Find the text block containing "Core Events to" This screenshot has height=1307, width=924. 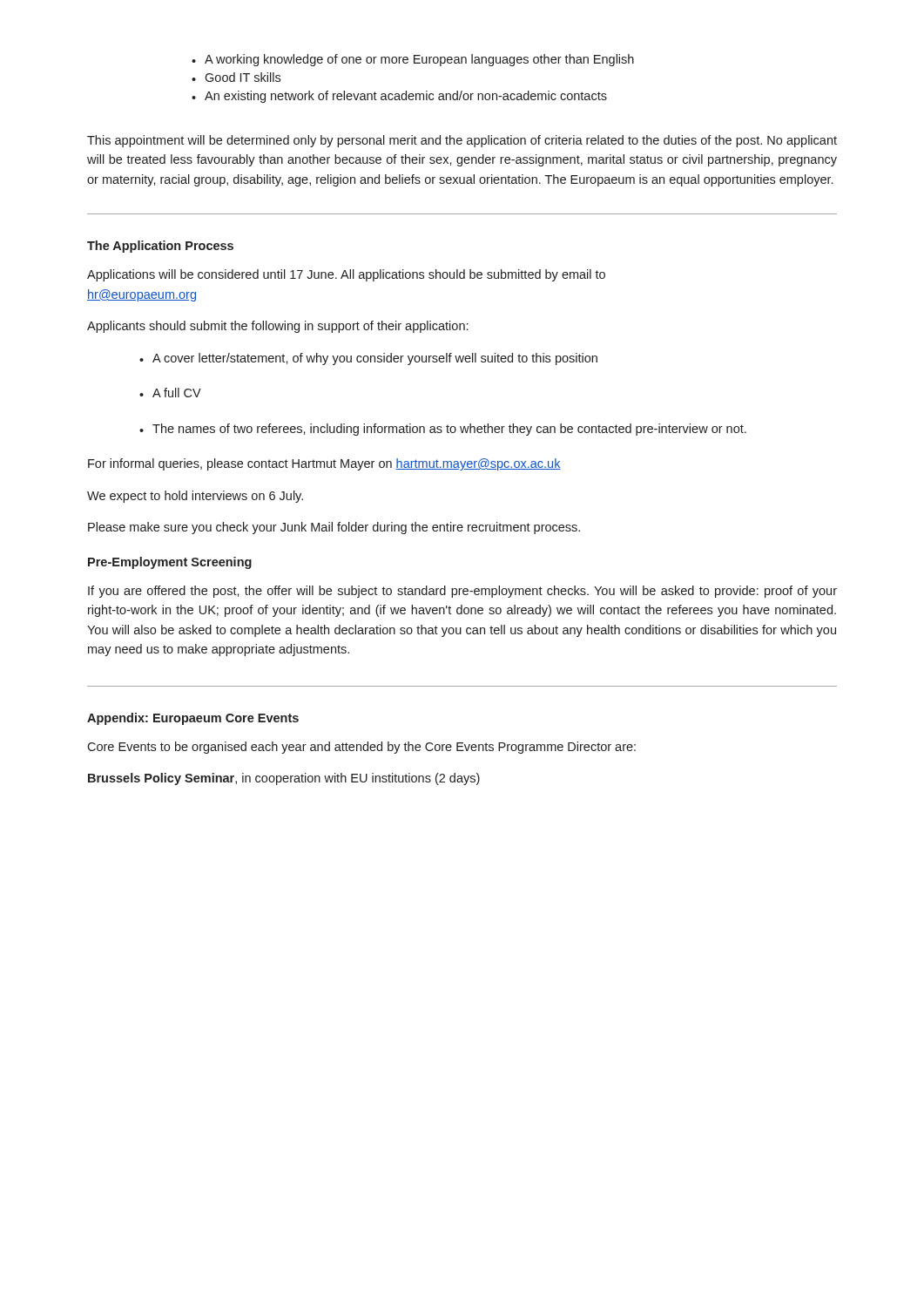(x=362, y=746)
